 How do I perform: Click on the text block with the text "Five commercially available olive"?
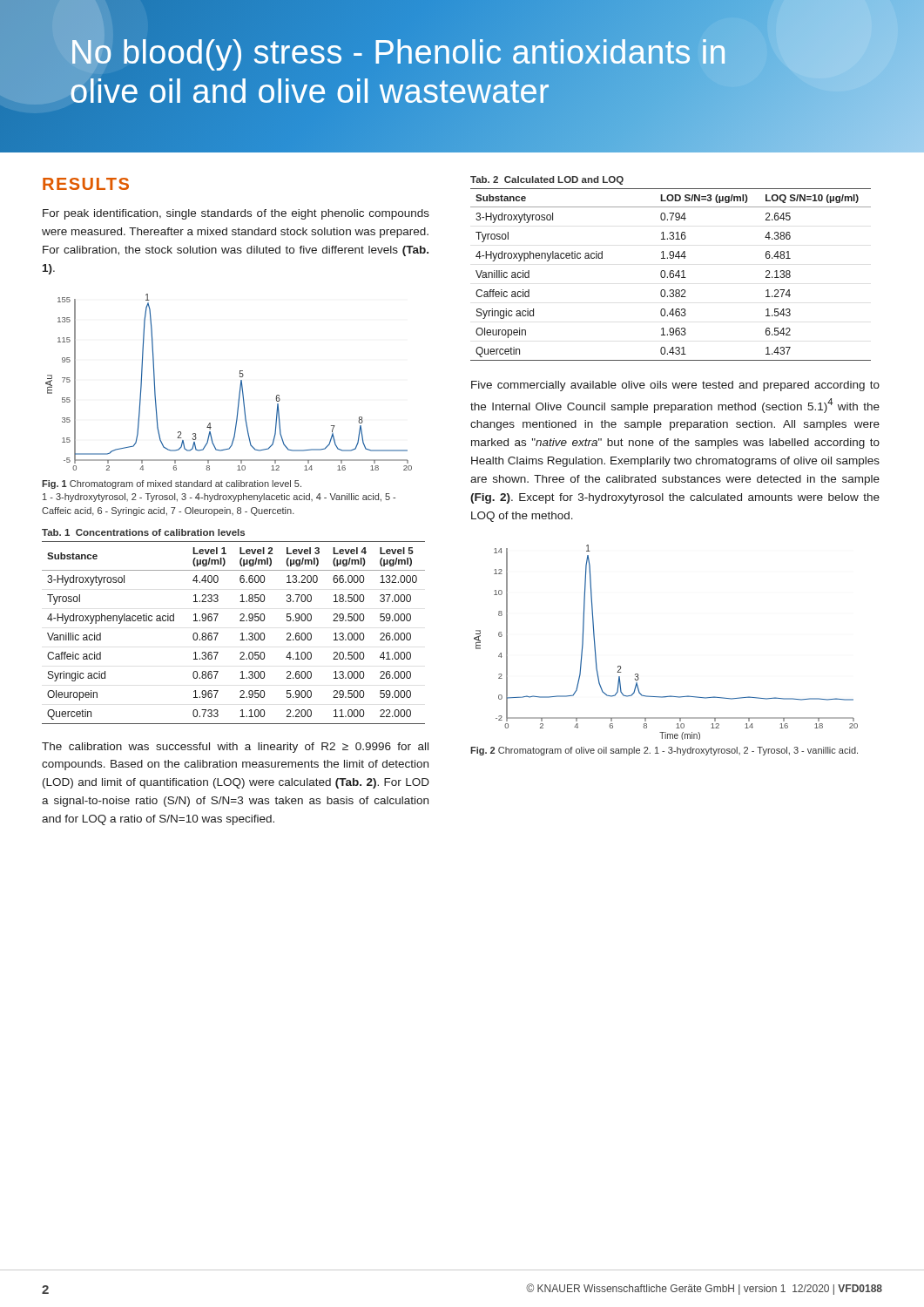[x=675, y=450]
